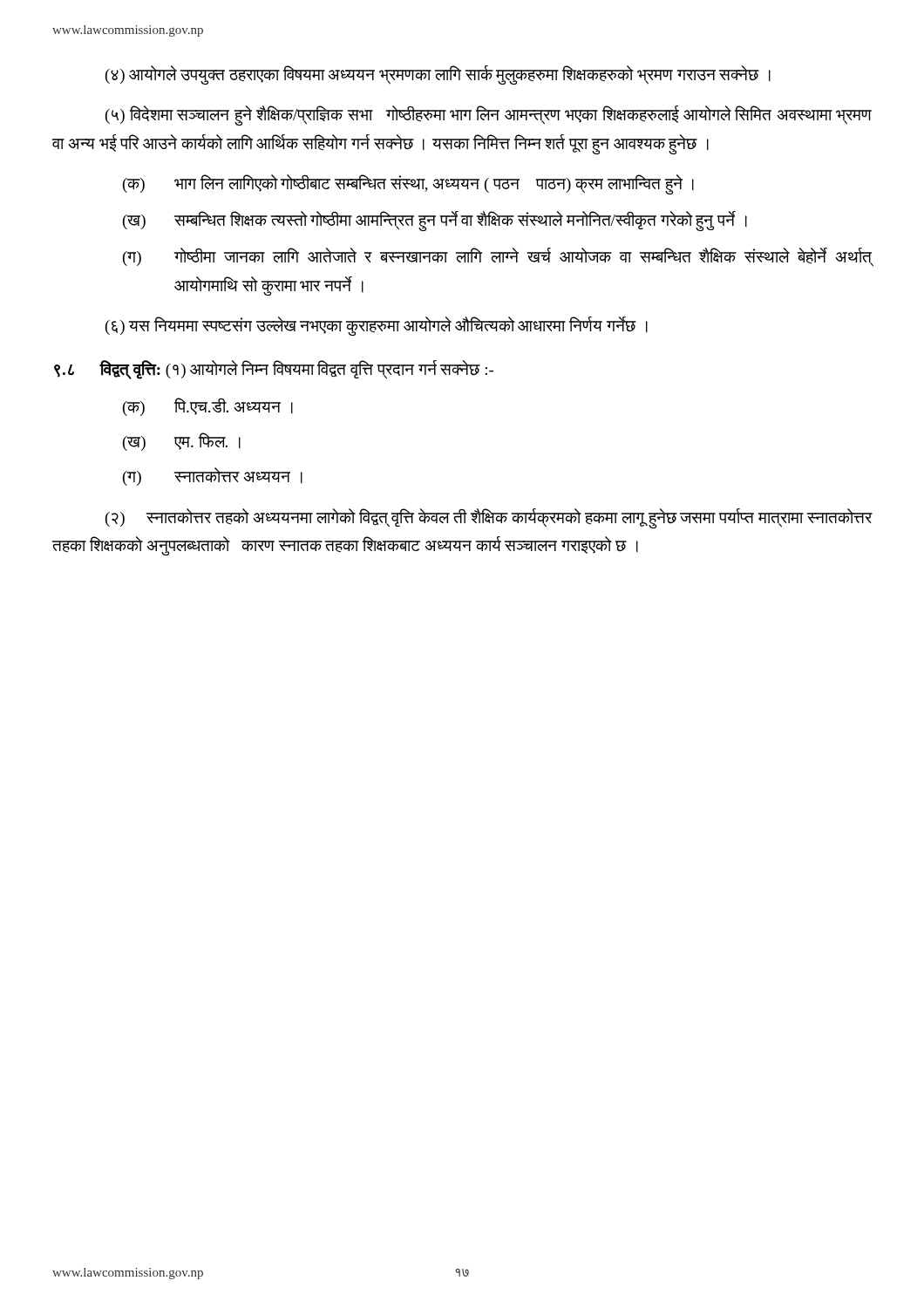The image size is (924, 1308).
Task: Find the passage starting "(२) स्नातकोत्तर तहको अध्ययनमा लागेको विद्वत् वृत्ति"
Action: coord(462,531)
